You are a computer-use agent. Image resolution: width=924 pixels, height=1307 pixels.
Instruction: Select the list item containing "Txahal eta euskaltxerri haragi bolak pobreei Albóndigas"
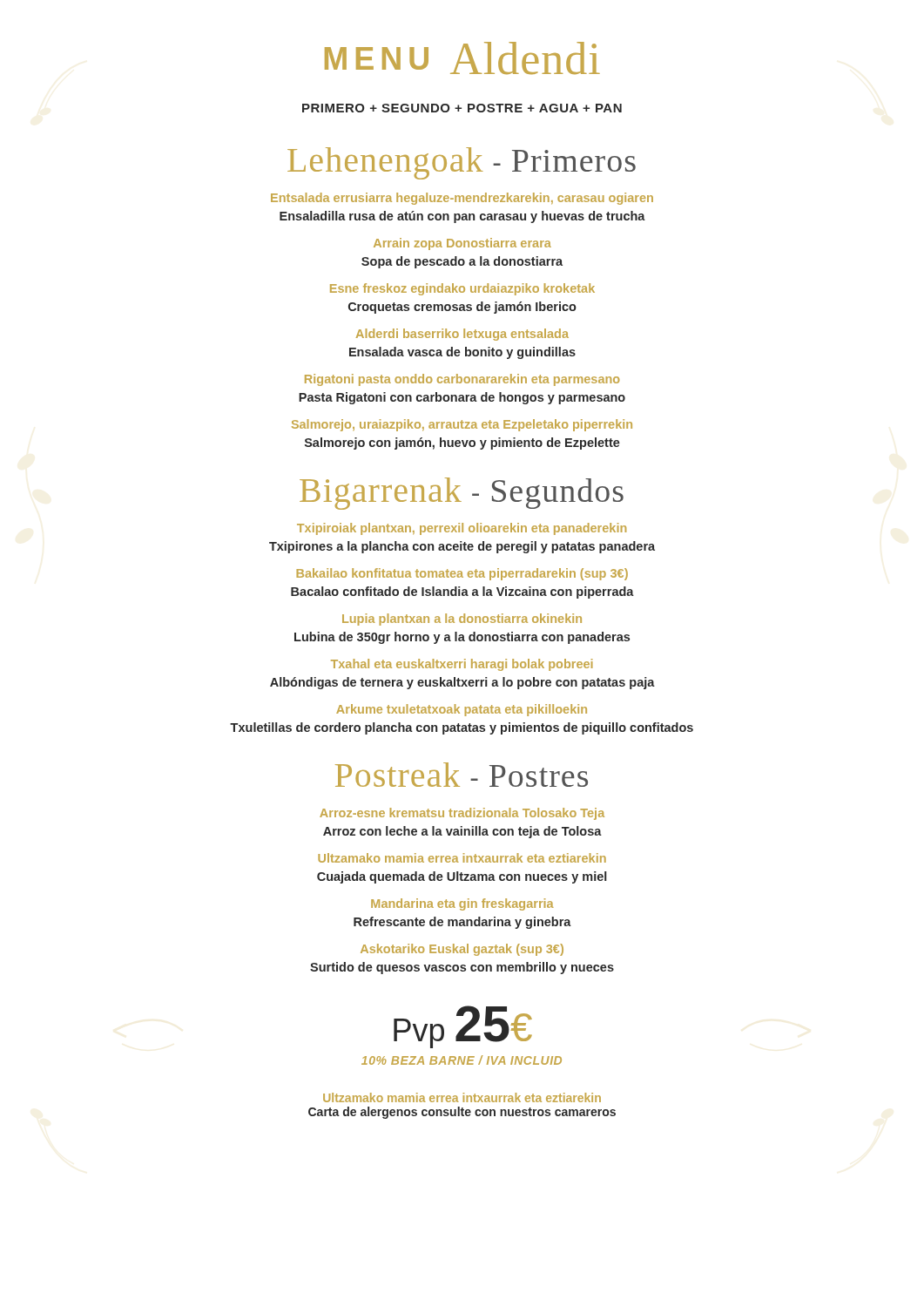462,674
